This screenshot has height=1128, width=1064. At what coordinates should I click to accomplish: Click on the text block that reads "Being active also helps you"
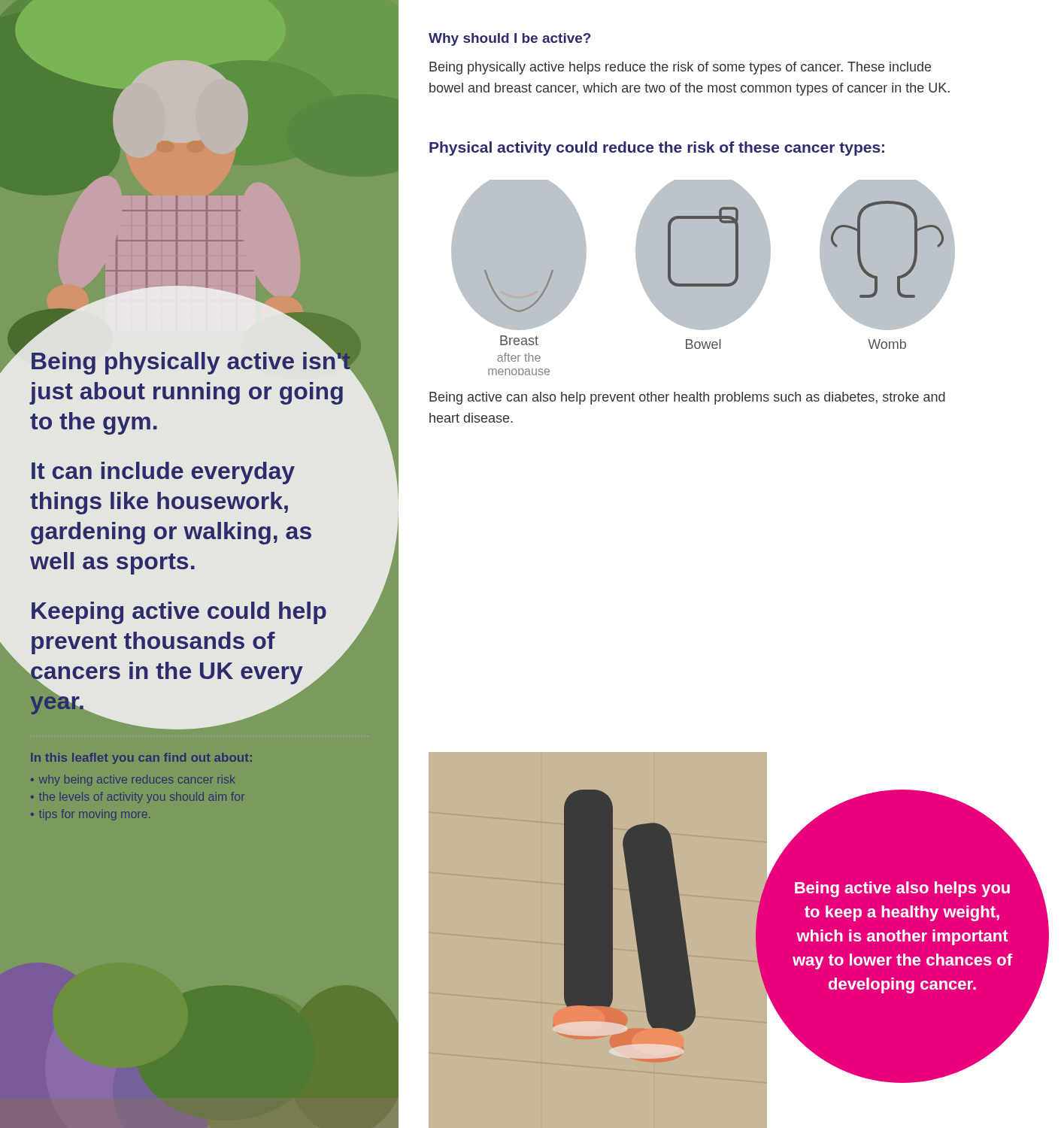[x=902, y=936]
